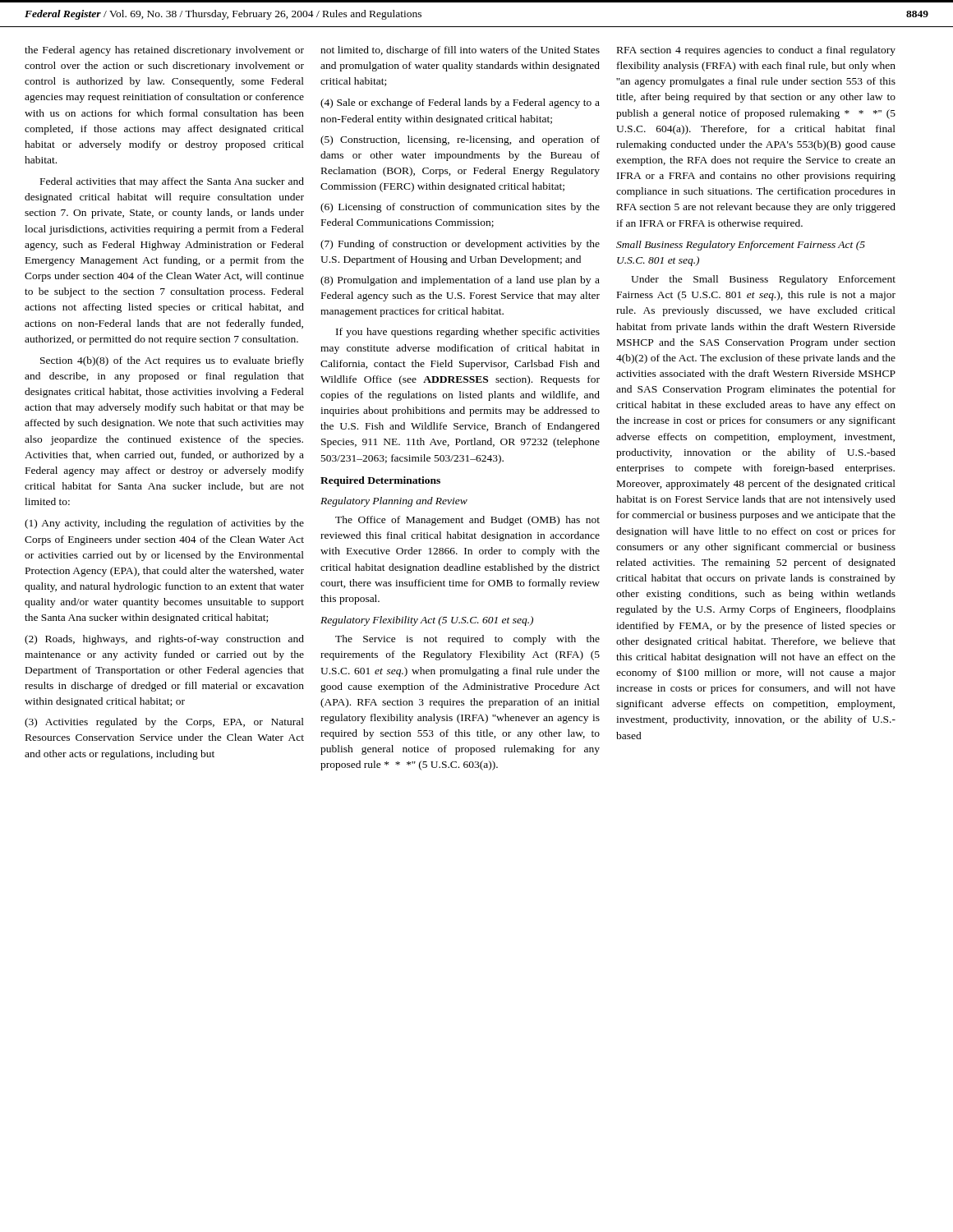The image size is (953, 1232).
Task: Locate the text block that says "The Office of Management and Budget (OMB)"
Action: (x=460, y=559)
